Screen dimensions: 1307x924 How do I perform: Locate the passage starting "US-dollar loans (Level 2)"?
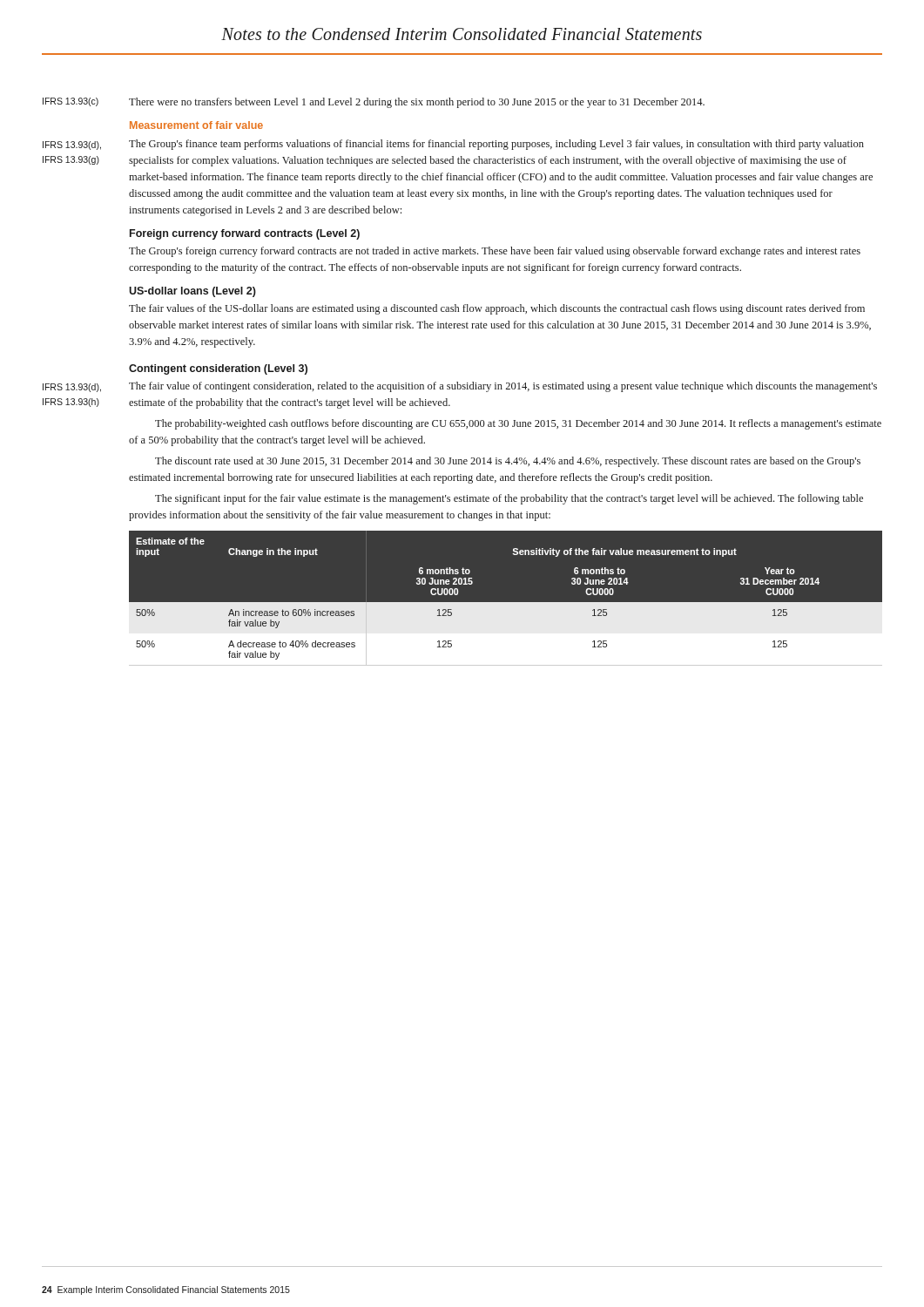pyautogui.click(x=192, y=291)
